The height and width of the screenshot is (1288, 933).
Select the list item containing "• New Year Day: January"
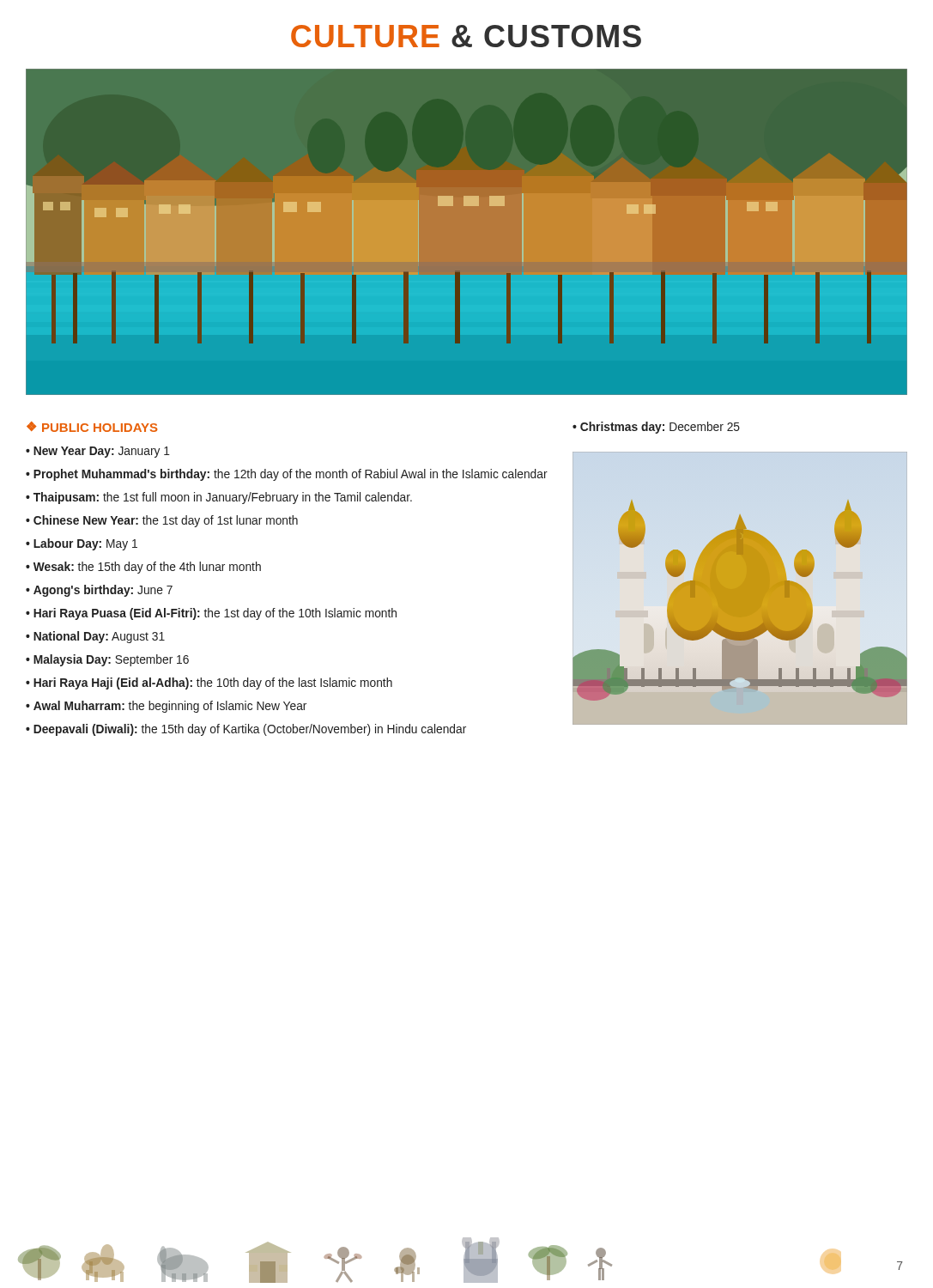98,451
